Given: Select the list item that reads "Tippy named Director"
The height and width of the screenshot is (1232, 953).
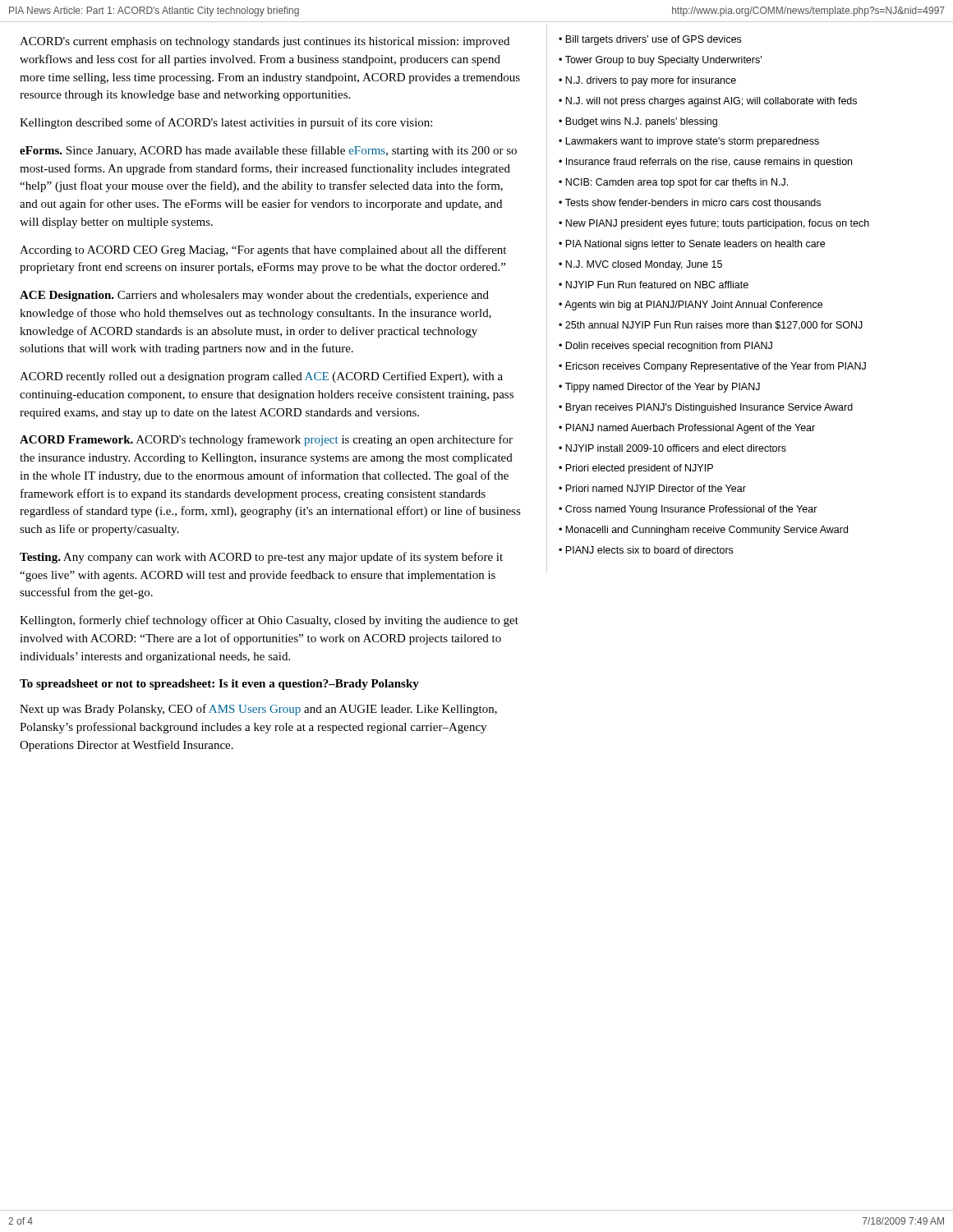Looking at the screenshot, I should (x=663, y=387).
